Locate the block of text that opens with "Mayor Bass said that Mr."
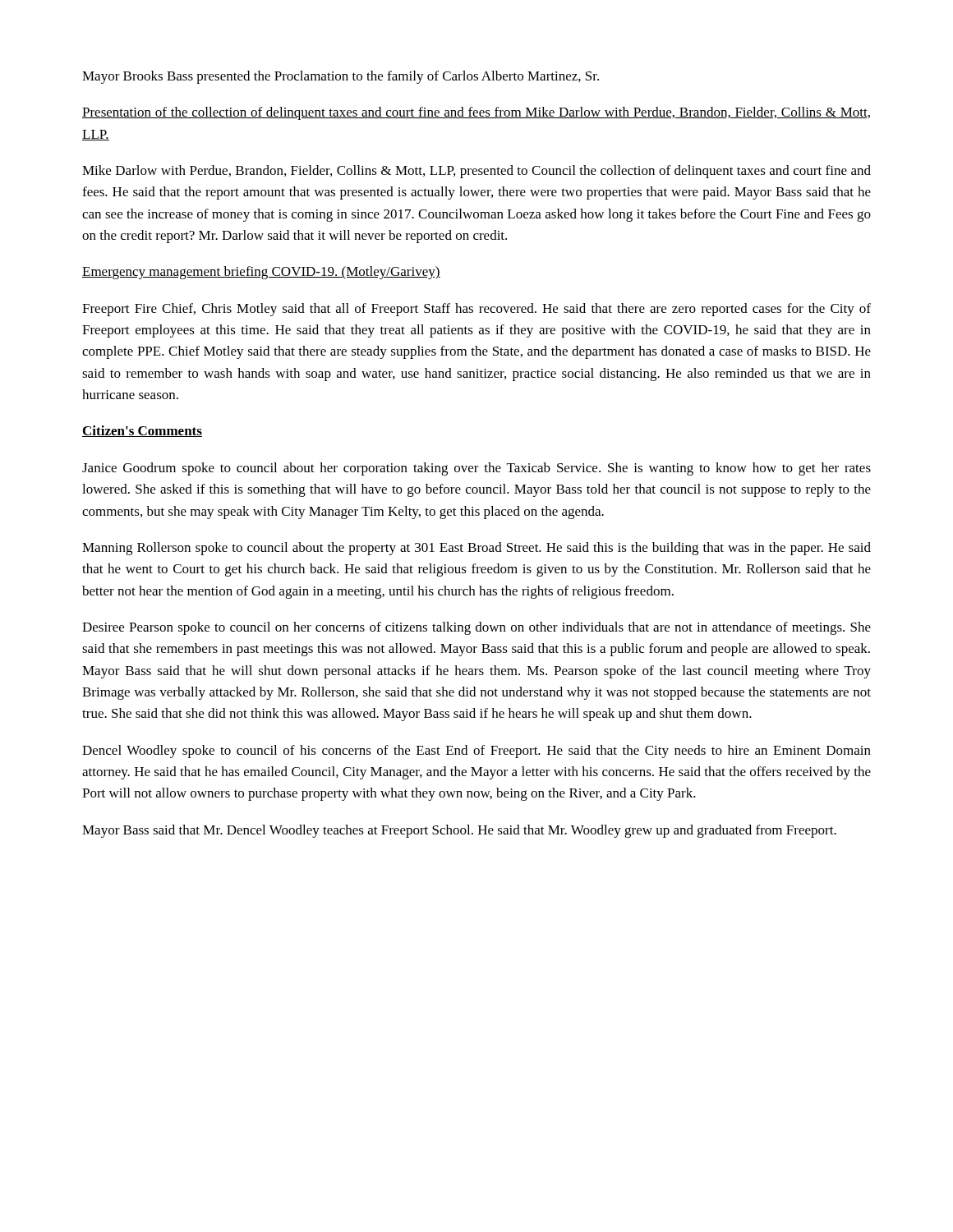953x1232 pixels. click(x=476, y=830)
